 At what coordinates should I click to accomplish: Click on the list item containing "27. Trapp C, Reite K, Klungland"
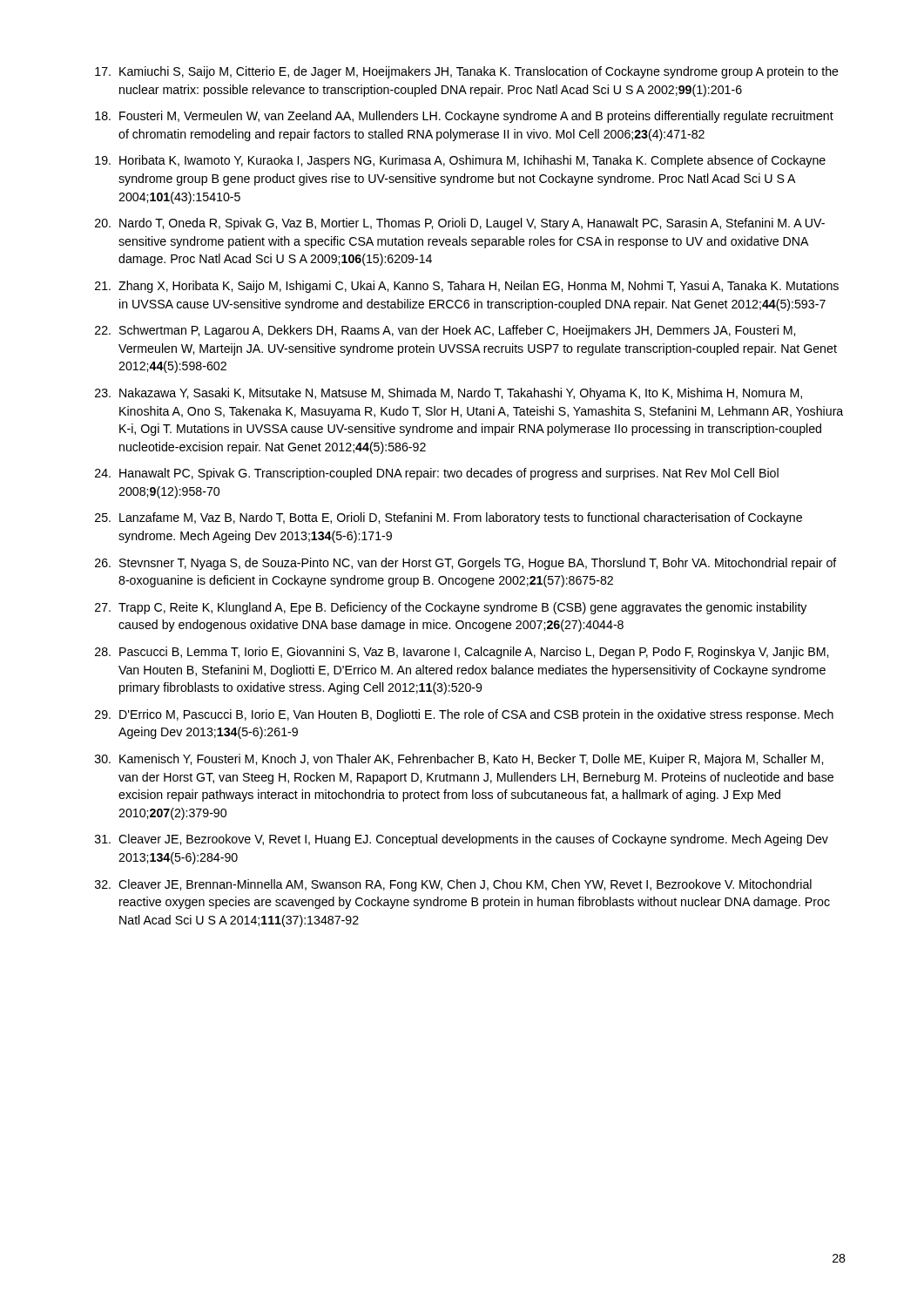(462, 616)
